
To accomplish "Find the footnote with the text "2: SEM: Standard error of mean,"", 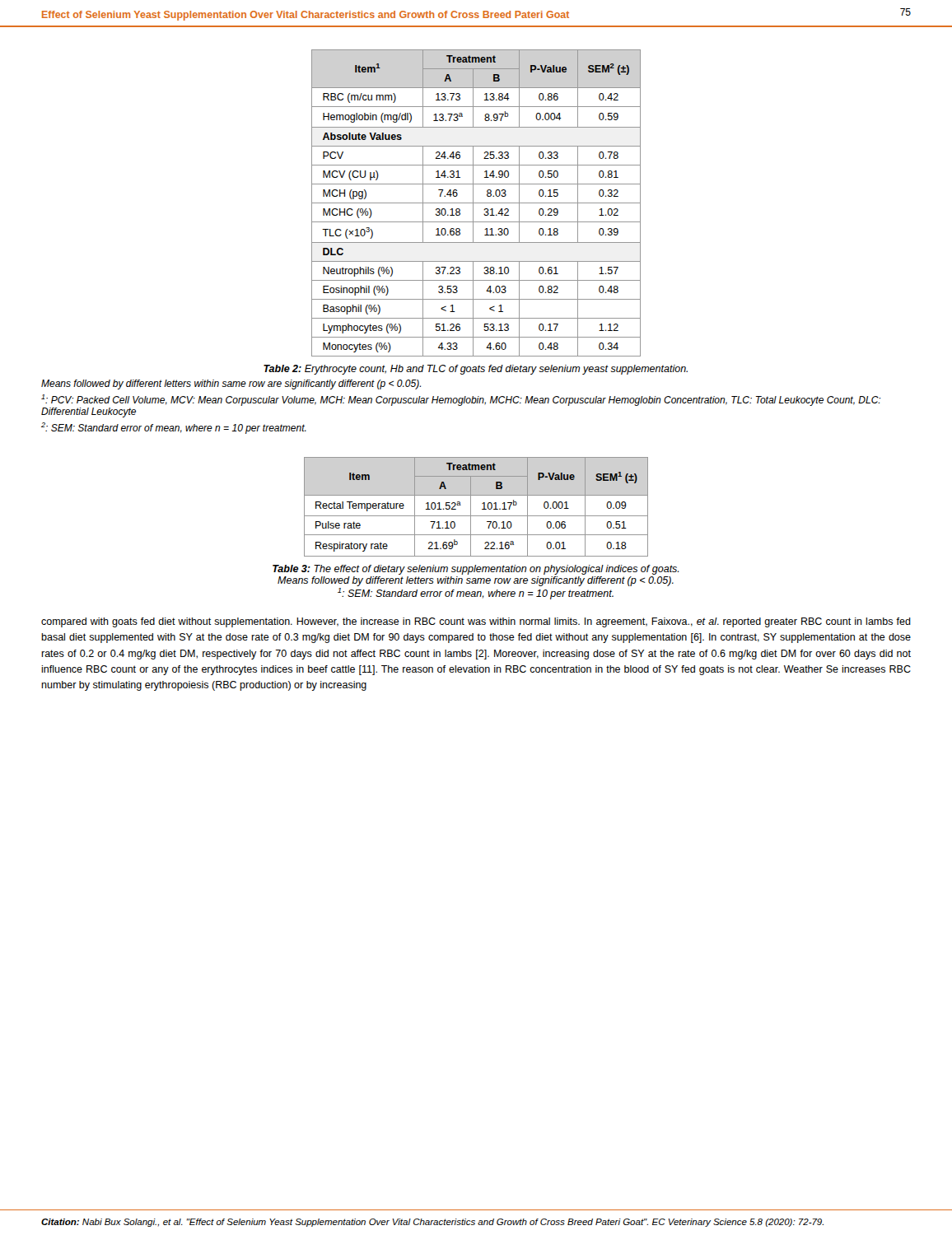I will (174, 428).
